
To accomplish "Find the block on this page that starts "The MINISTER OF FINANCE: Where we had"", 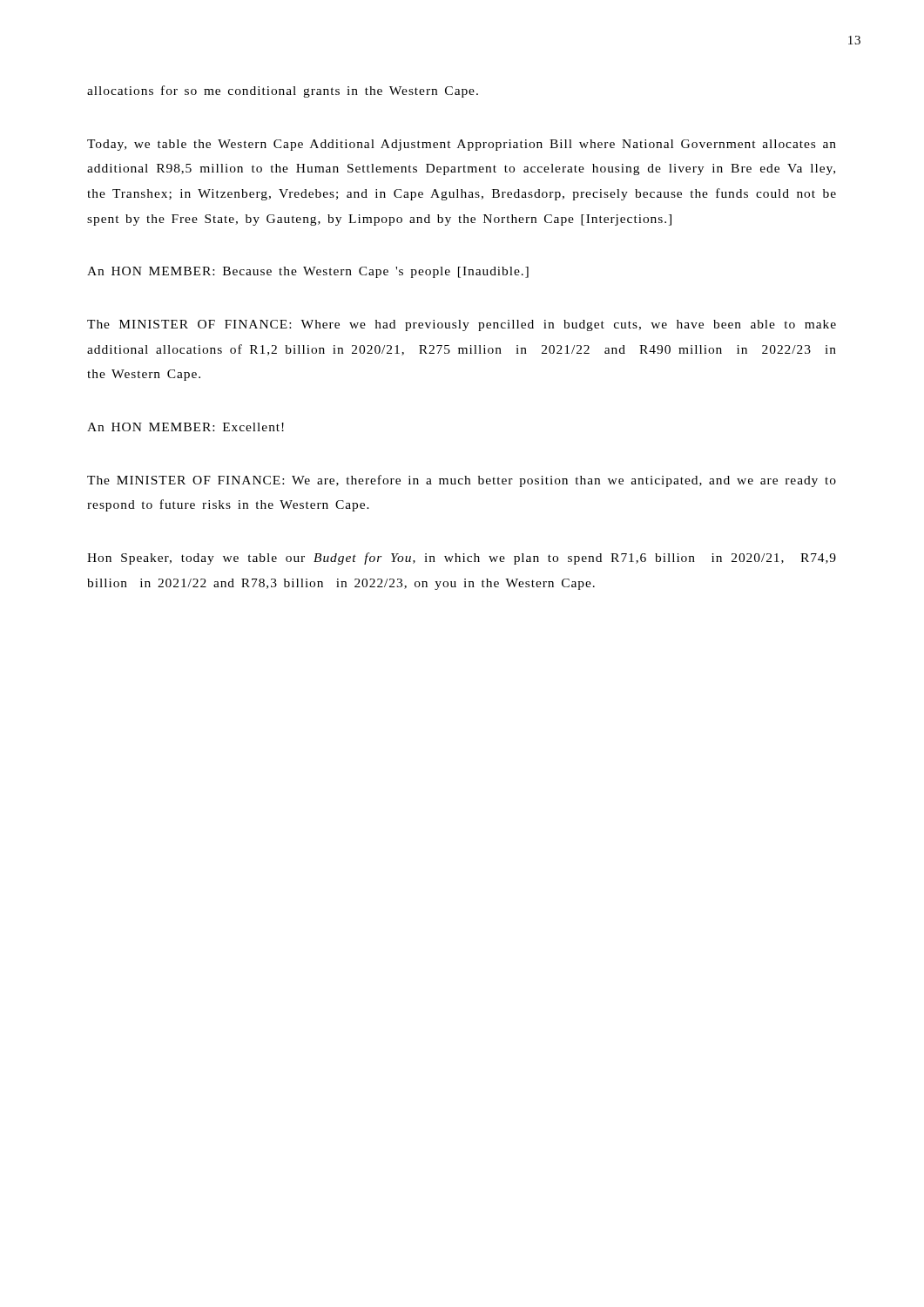I will [462, 349].
